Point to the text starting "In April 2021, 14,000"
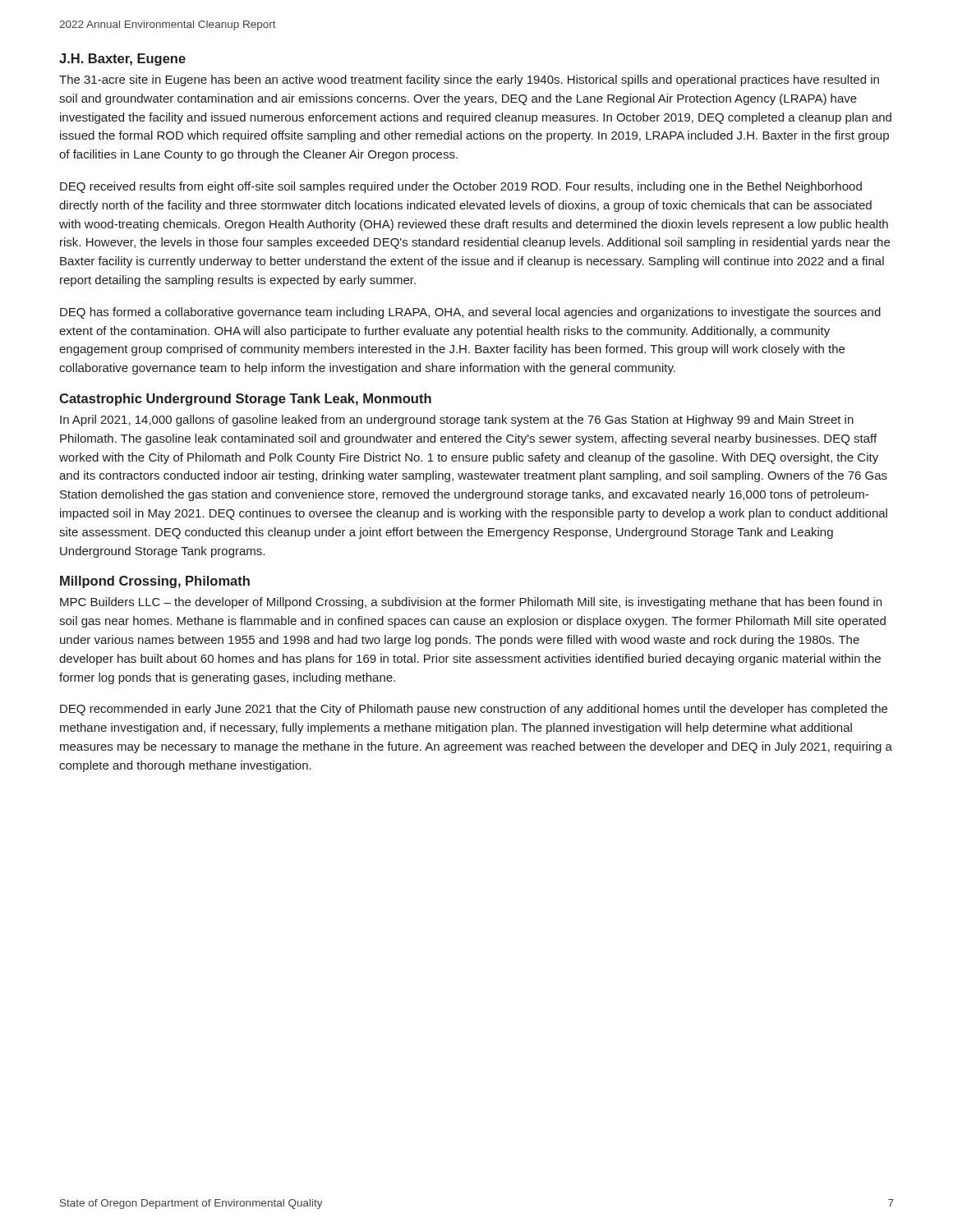Screen dimensions: 1232x953 pyautogui.click(x=474, y=485)
